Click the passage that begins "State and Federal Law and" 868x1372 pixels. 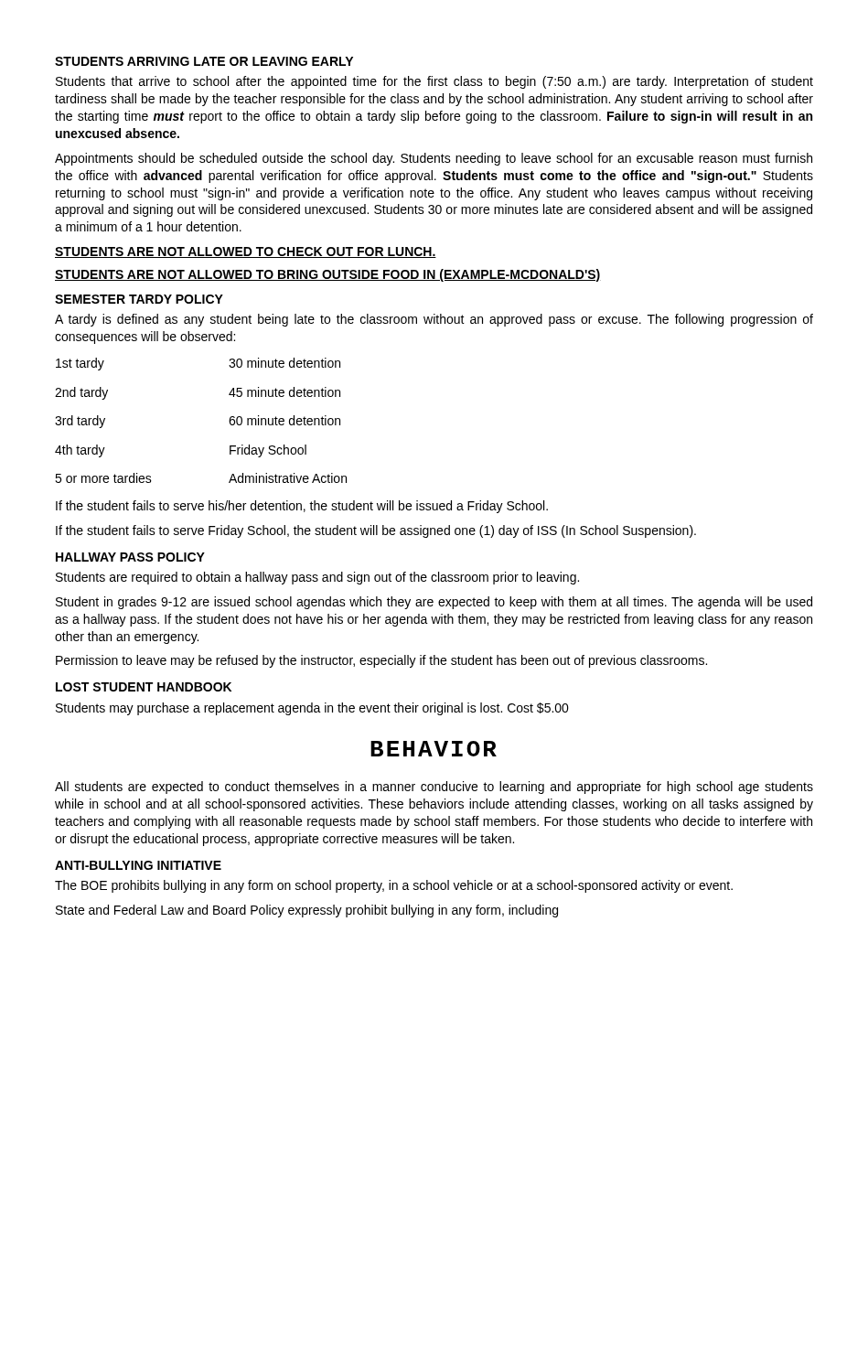[x=434, y=911]
